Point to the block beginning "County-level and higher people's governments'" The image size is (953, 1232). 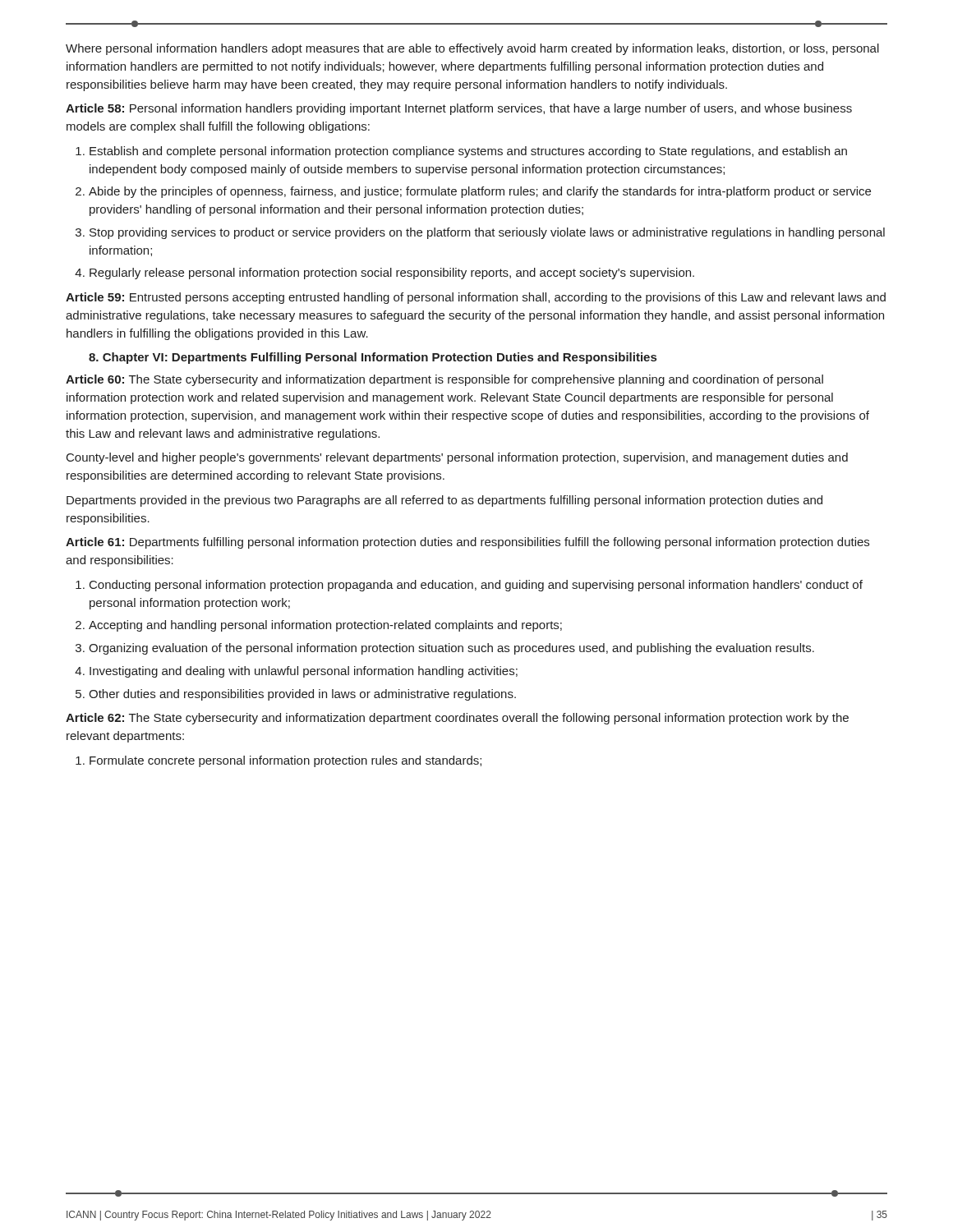click(x=476, y=467)
